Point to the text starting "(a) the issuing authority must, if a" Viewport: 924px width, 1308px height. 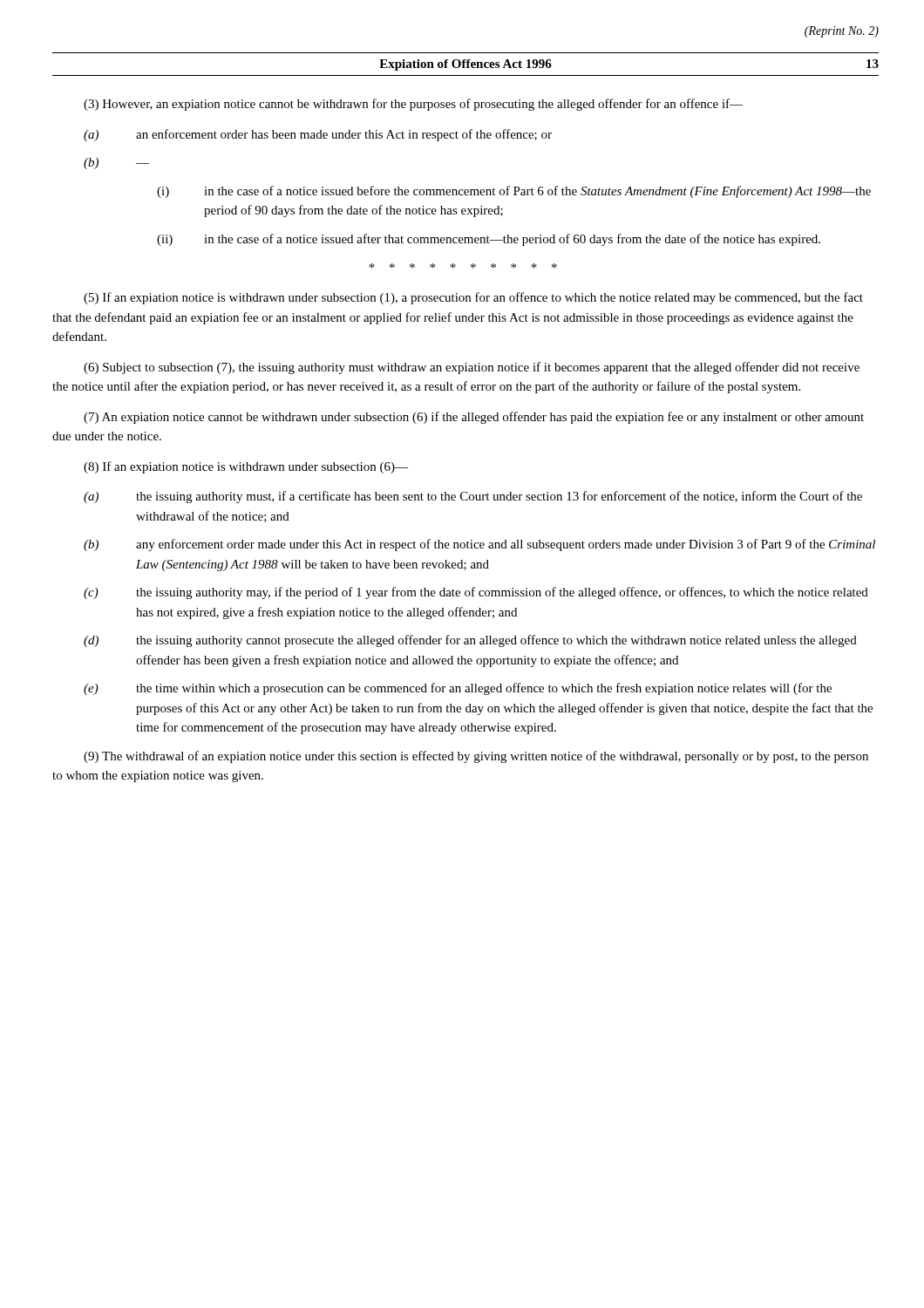[465, 506]
